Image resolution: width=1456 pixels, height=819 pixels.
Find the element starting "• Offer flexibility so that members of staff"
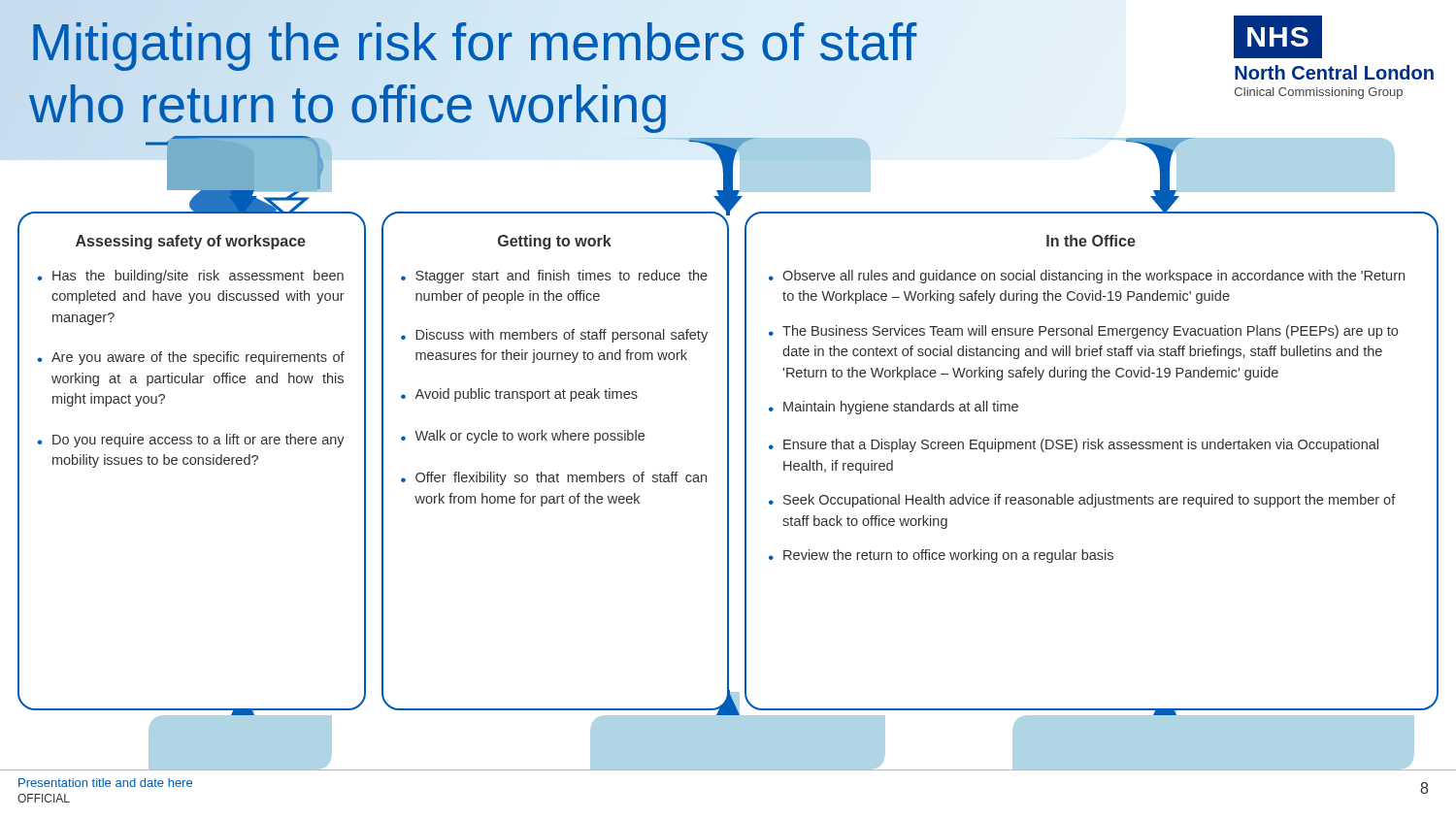[x=554, y=489]
